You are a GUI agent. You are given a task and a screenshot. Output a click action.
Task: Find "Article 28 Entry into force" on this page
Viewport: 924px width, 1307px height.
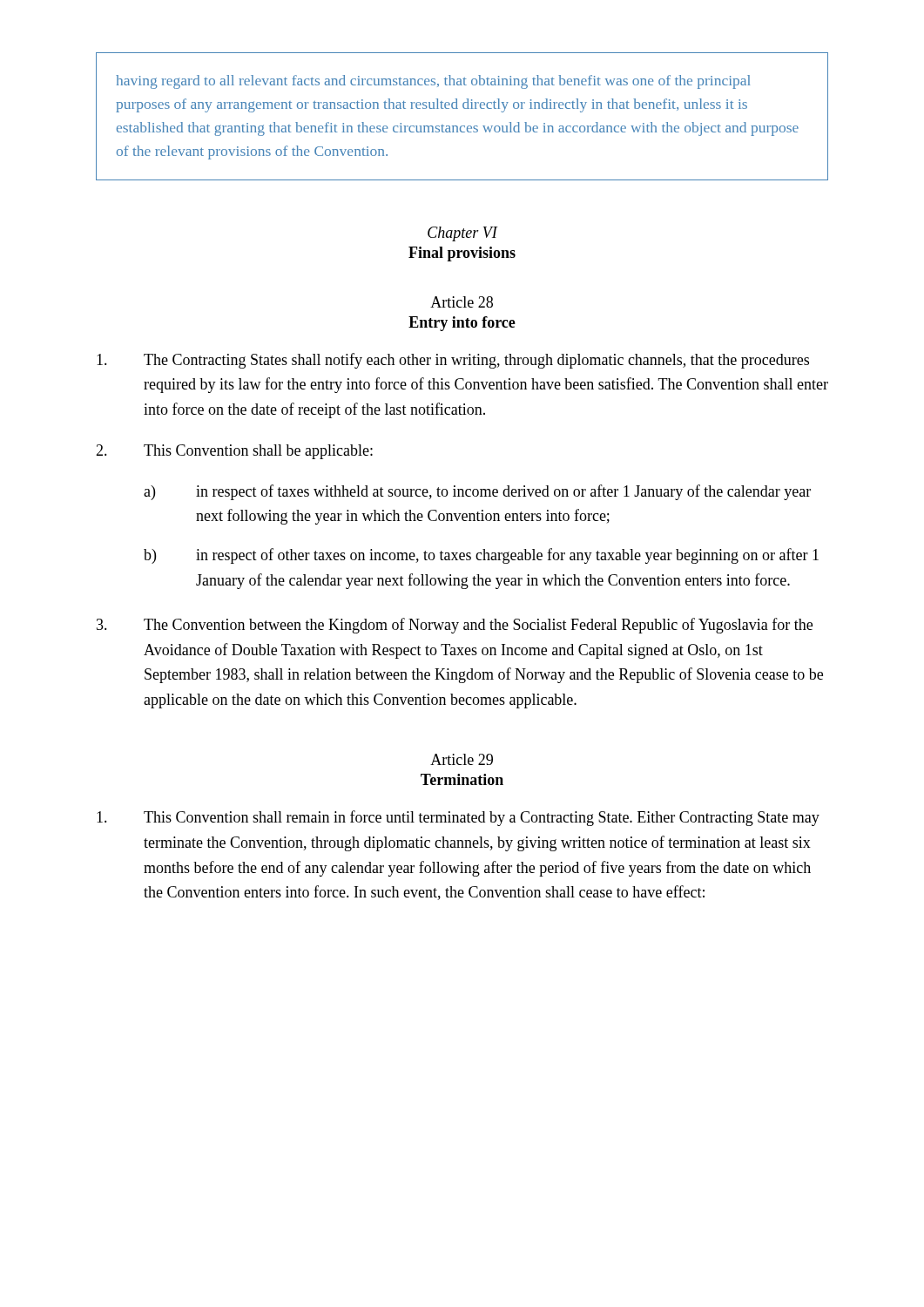coord(462,312)
